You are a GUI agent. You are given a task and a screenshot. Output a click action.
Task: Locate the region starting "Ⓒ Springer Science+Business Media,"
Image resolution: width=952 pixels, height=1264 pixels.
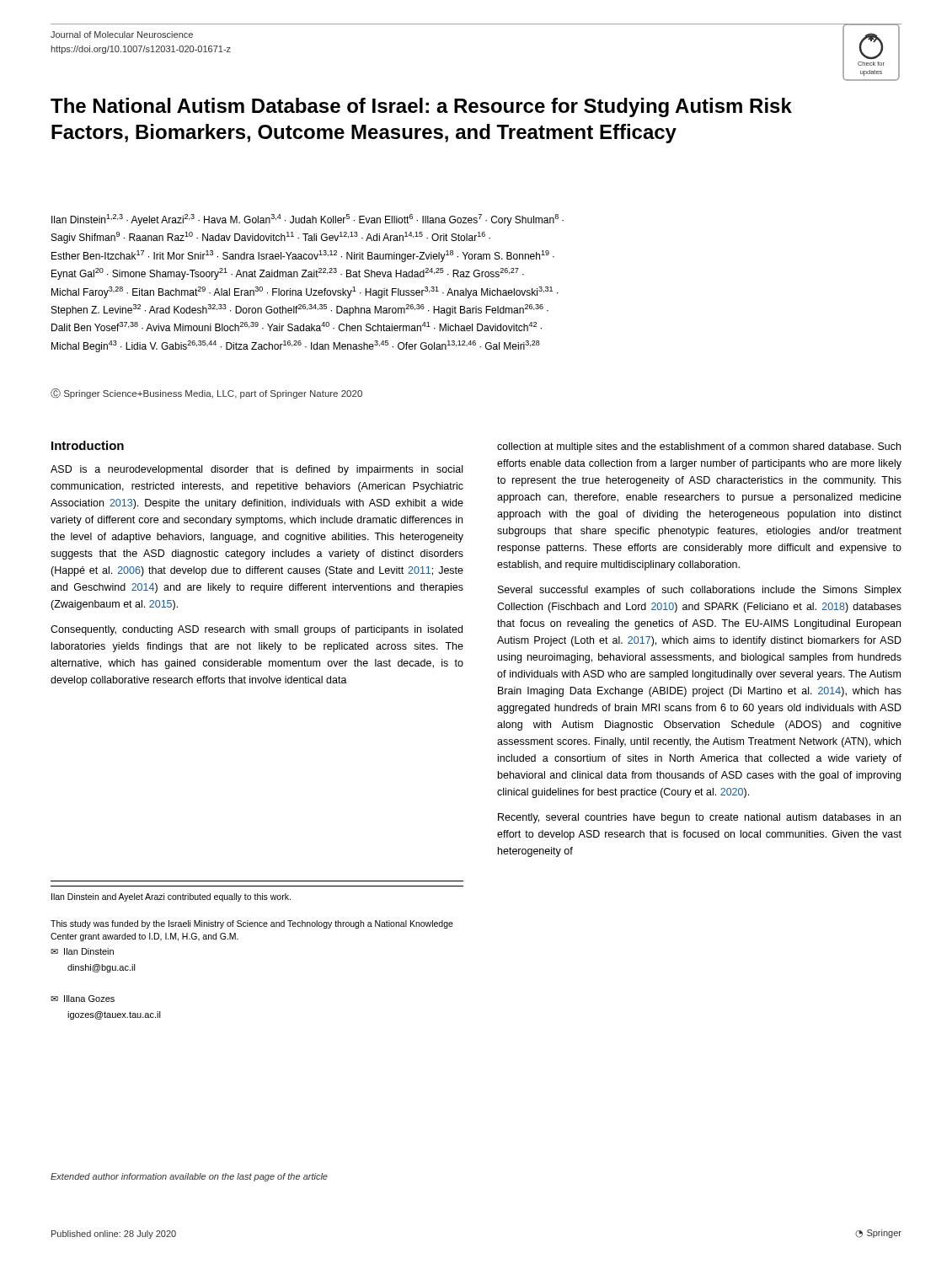pyautogui.click(x=207, y=393)
